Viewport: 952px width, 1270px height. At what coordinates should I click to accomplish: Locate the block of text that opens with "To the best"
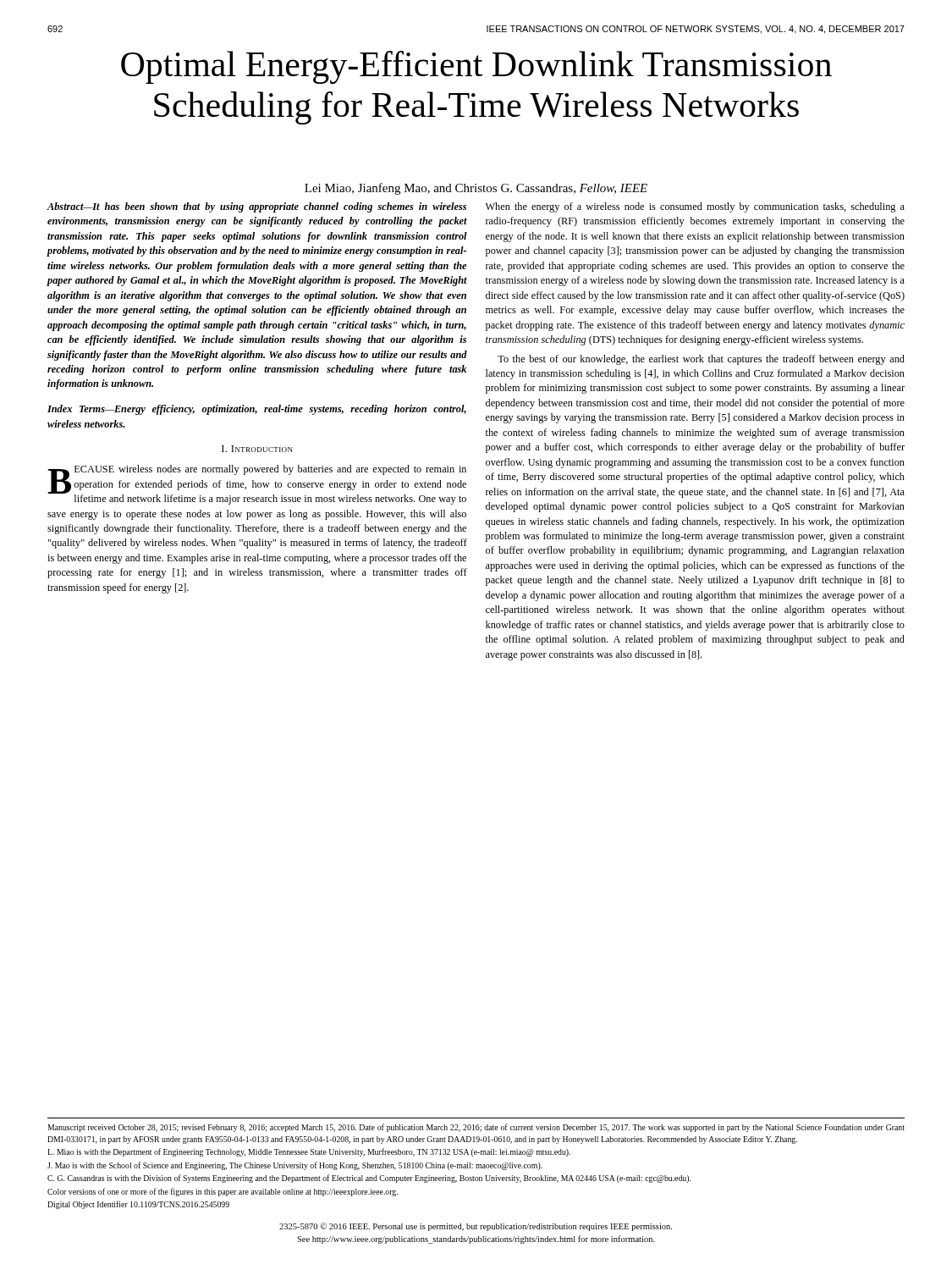tap(695, 507)
